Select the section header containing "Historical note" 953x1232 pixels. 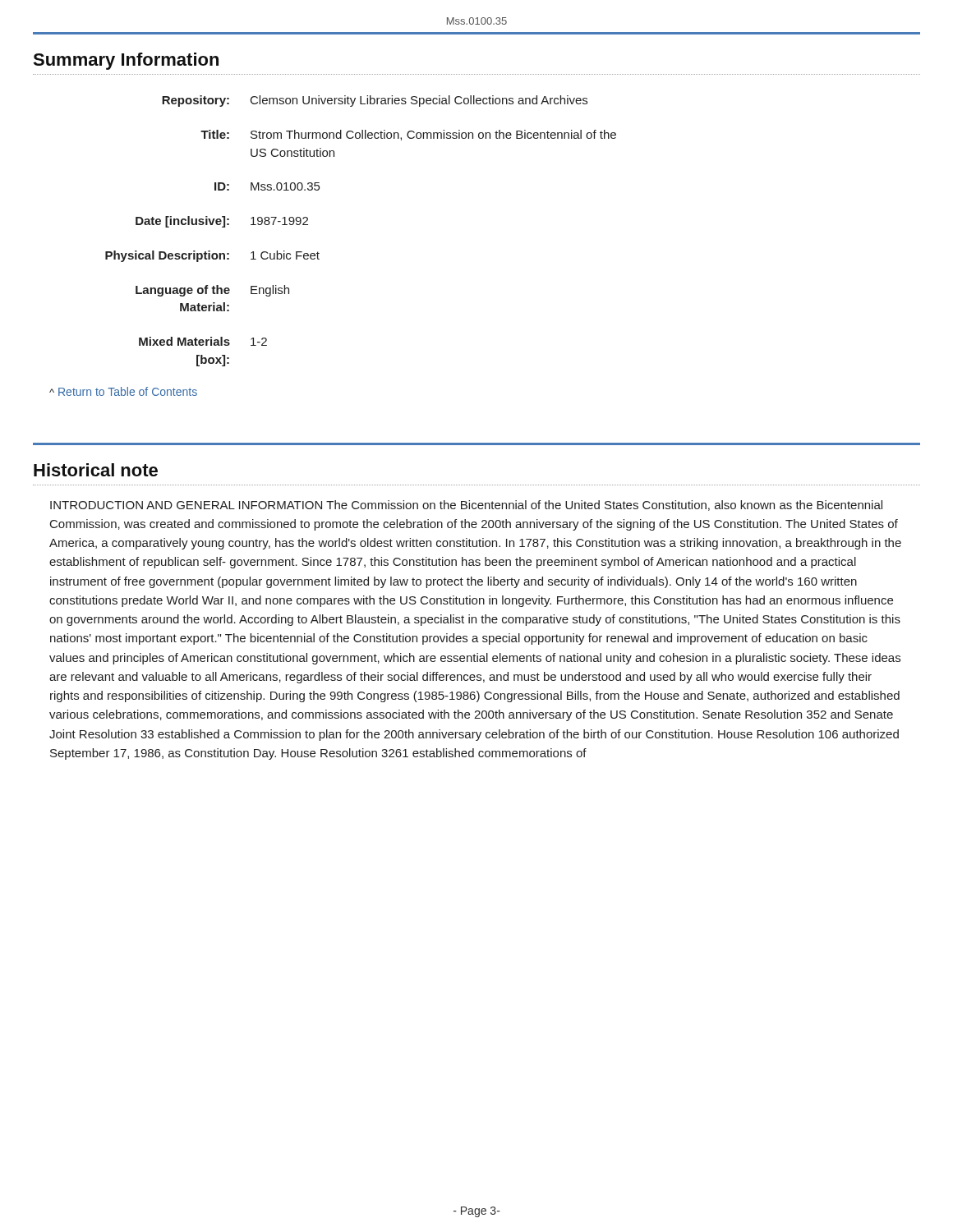[96, 470]
